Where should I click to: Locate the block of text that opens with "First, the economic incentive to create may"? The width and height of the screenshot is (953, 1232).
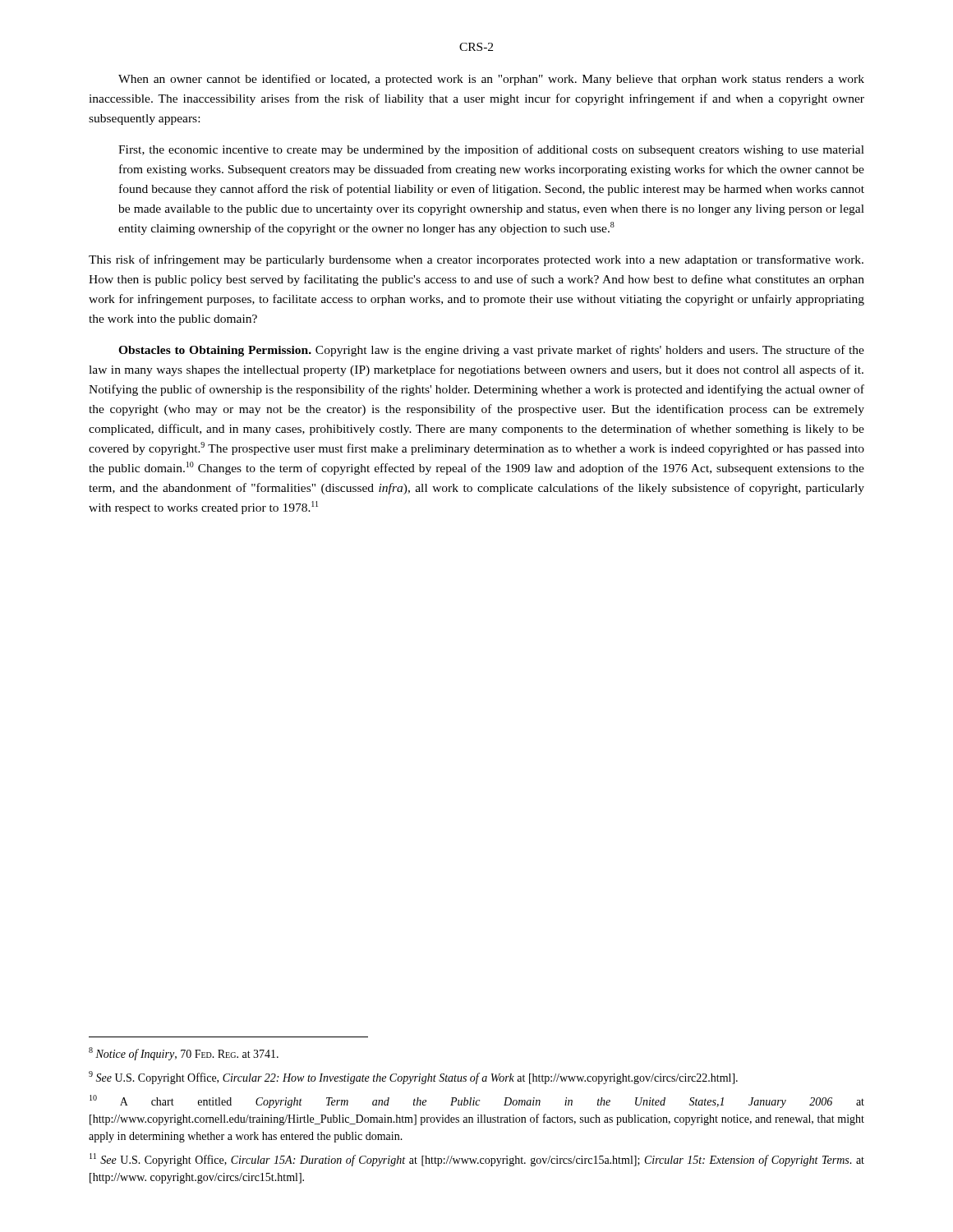point(491,189)
